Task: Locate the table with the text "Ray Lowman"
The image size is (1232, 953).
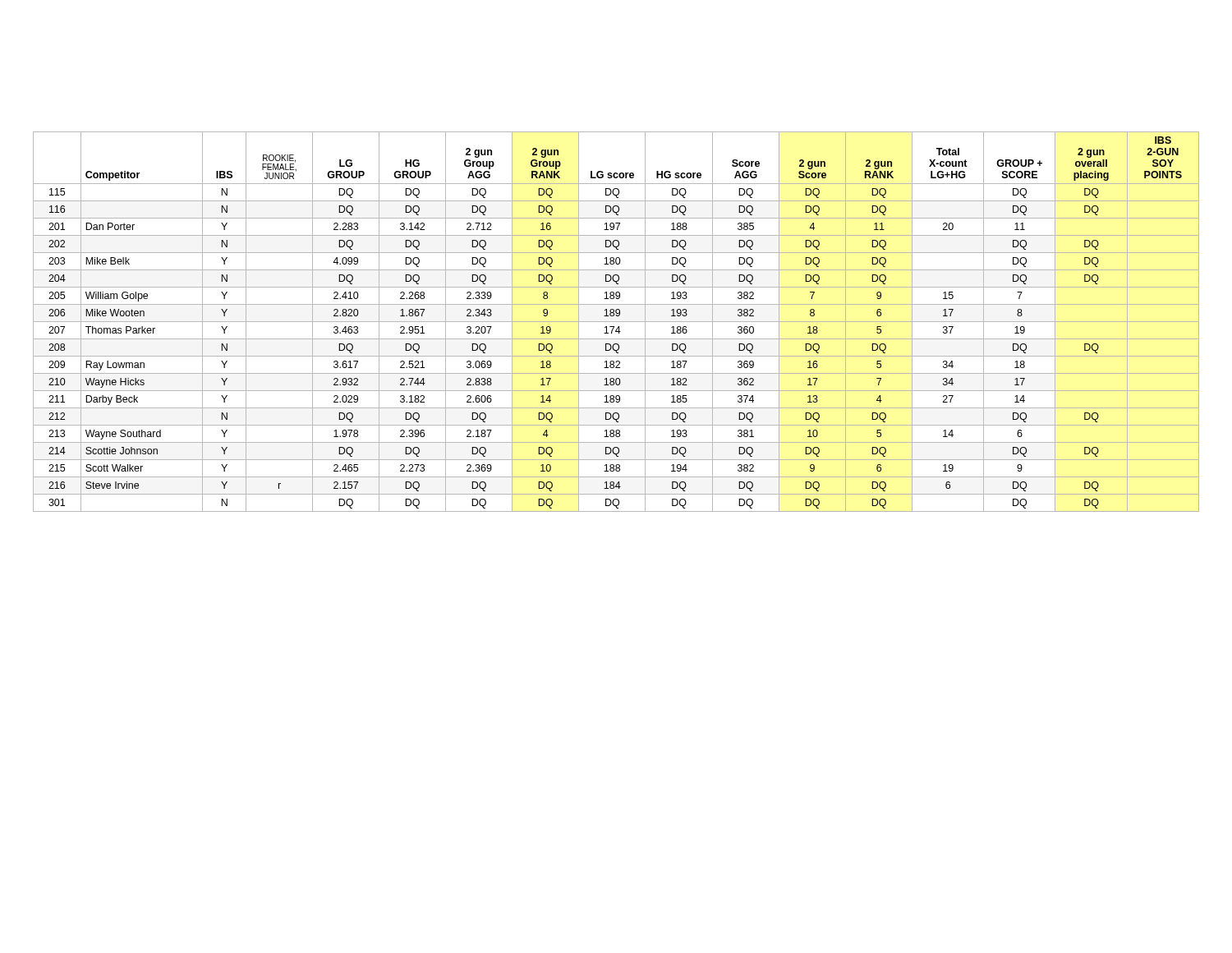Action: pyautogui.click(x=616, y=322)
